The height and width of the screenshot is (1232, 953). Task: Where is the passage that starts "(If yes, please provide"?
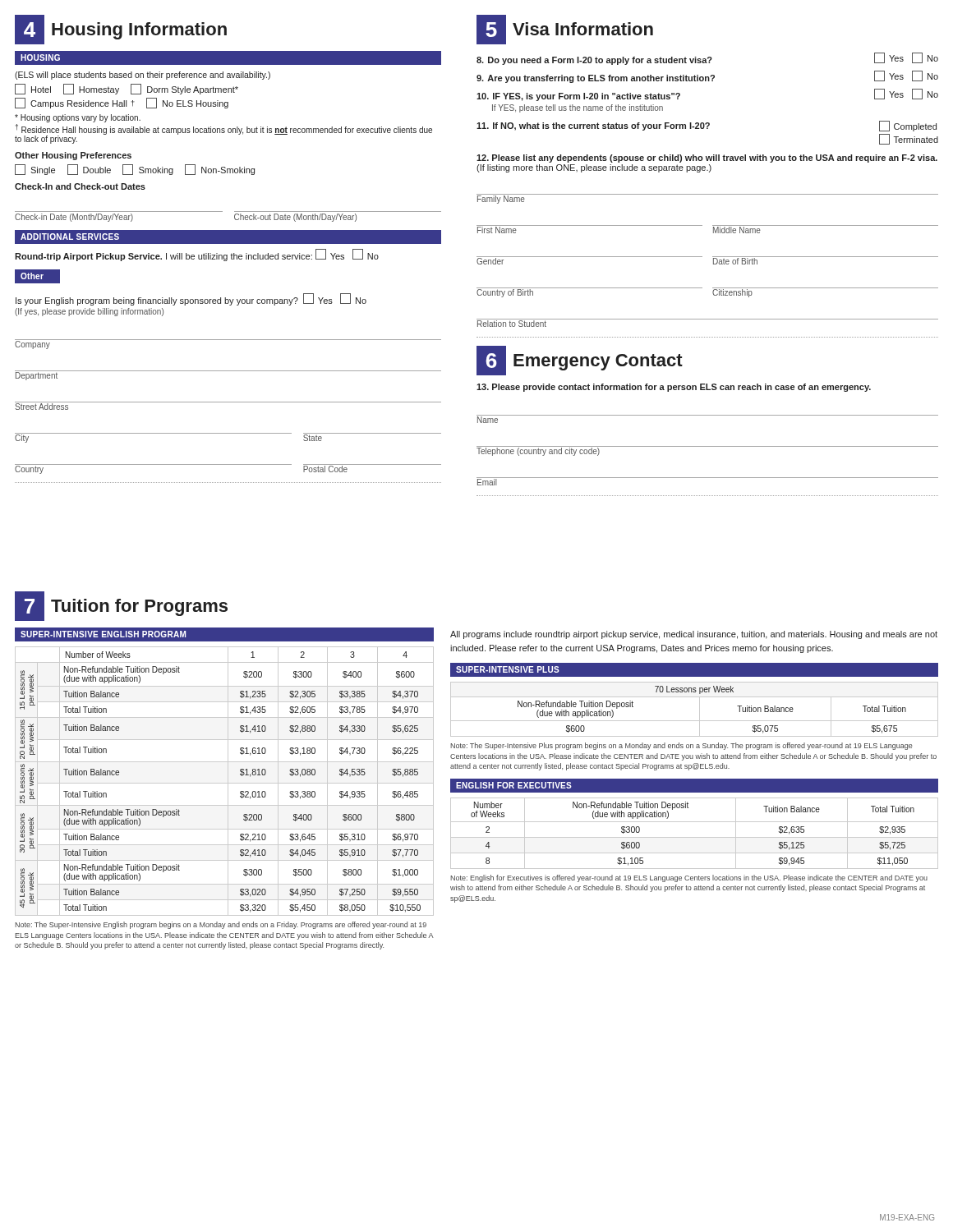click(x=89, y=312)
